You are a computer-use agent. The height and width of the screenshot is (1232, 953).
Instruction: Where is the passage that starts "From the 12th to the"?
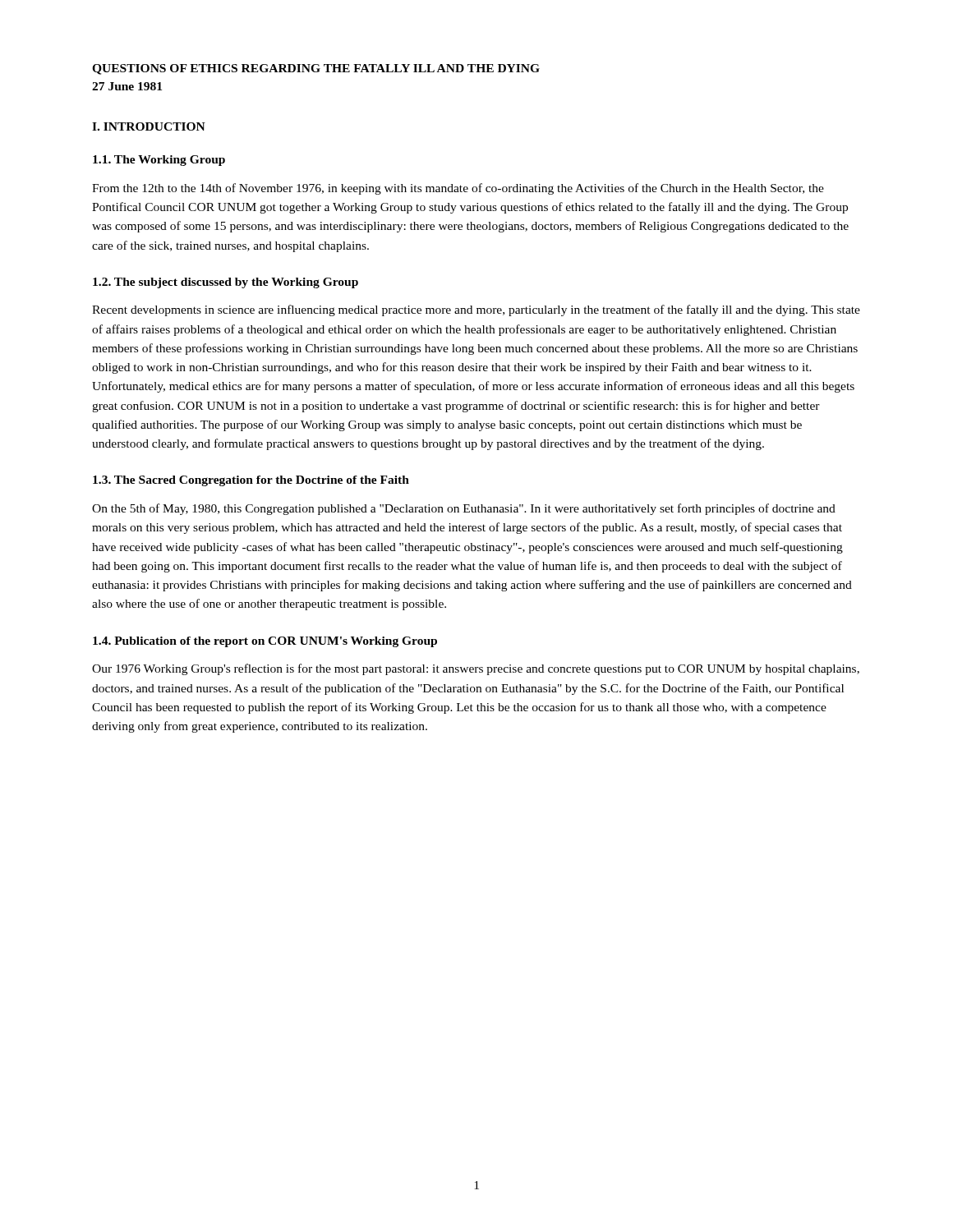[470, 216]
